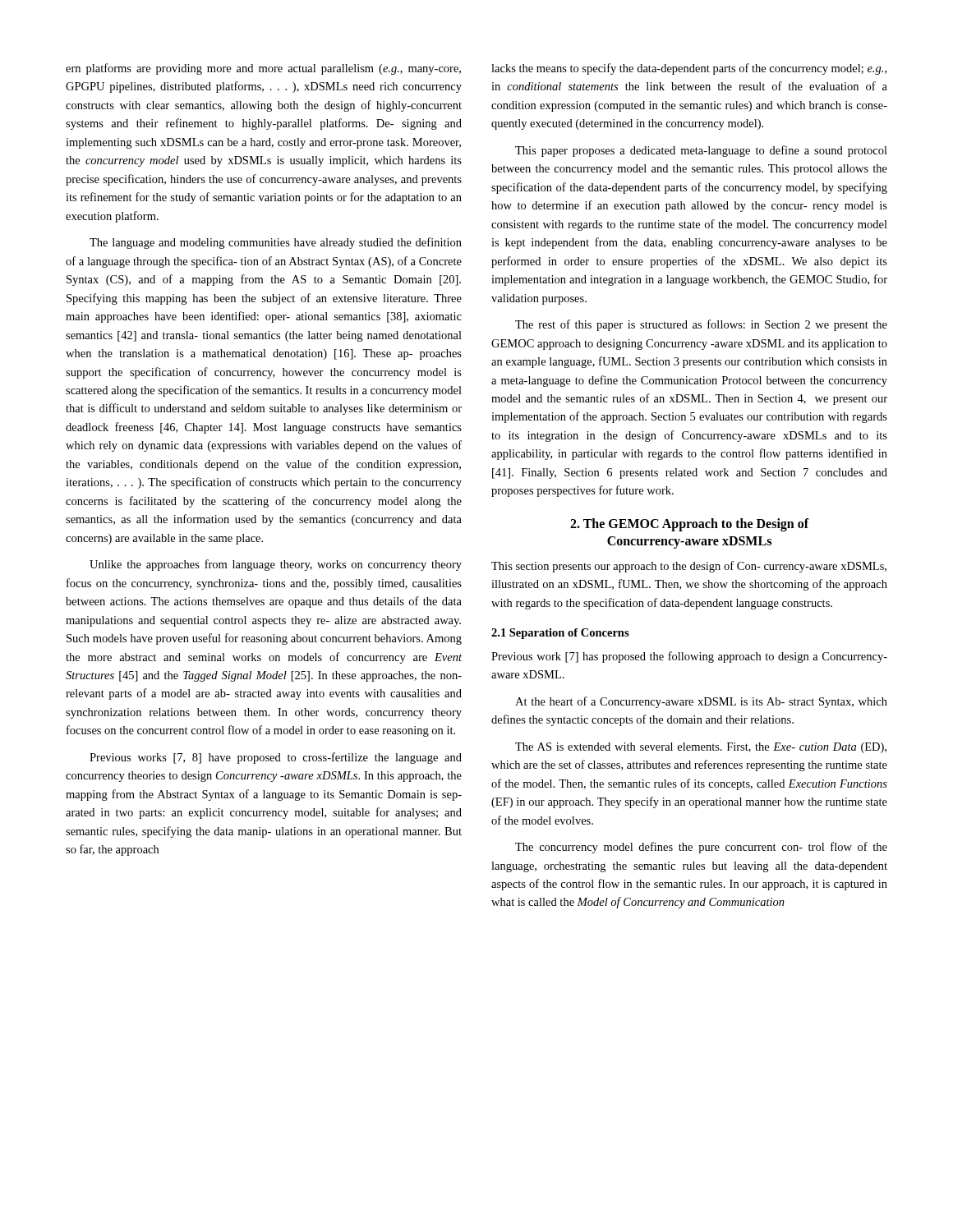Navigate to the text block starting "The language and modeling communities"
Image resolution: width=953 pixels, height=1232 pixels.
coord(264,390)
